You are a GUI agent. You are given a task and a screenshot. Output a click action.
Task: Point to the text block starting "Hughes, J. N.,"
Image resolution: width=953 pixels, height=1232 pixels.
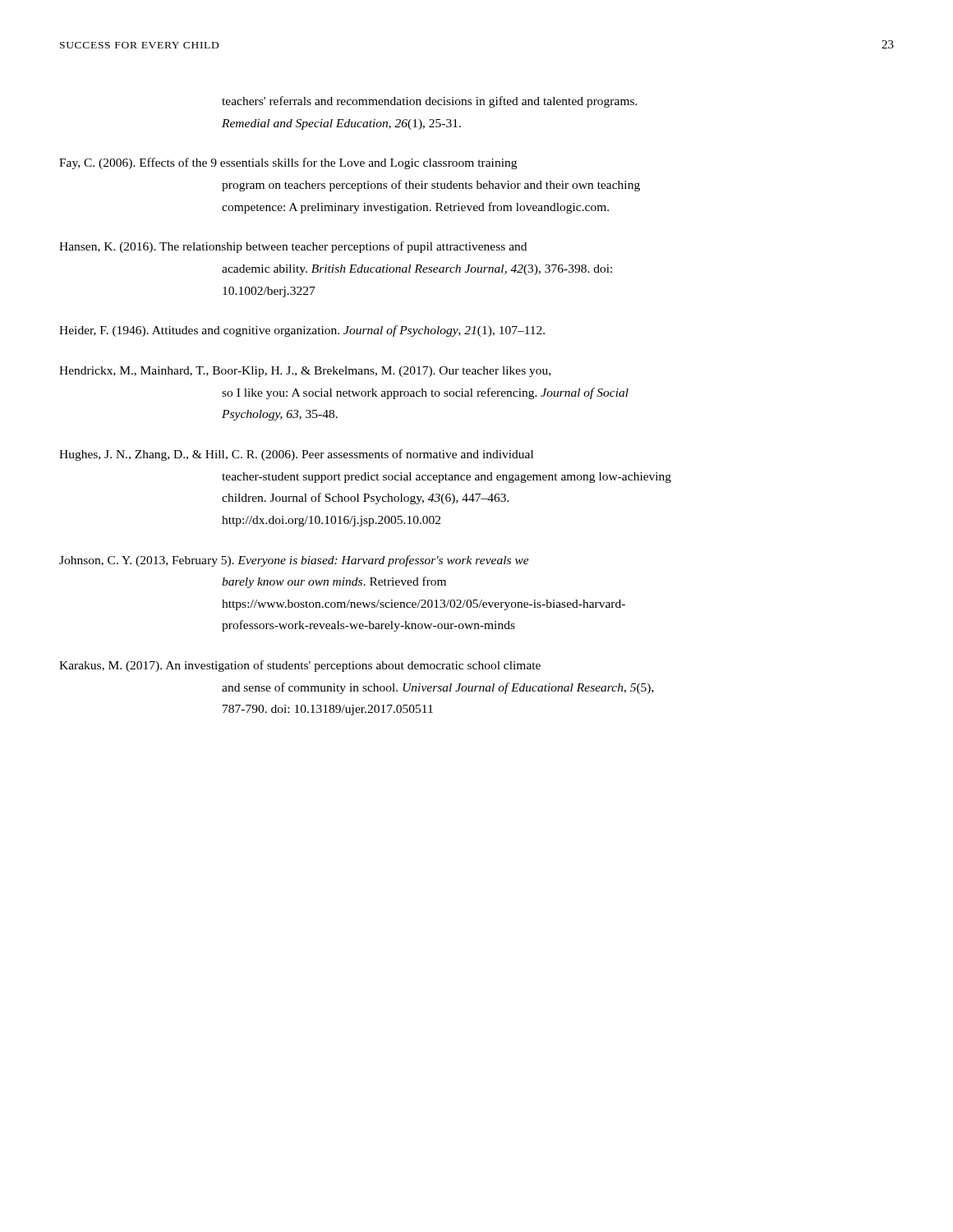pos(476,487)
